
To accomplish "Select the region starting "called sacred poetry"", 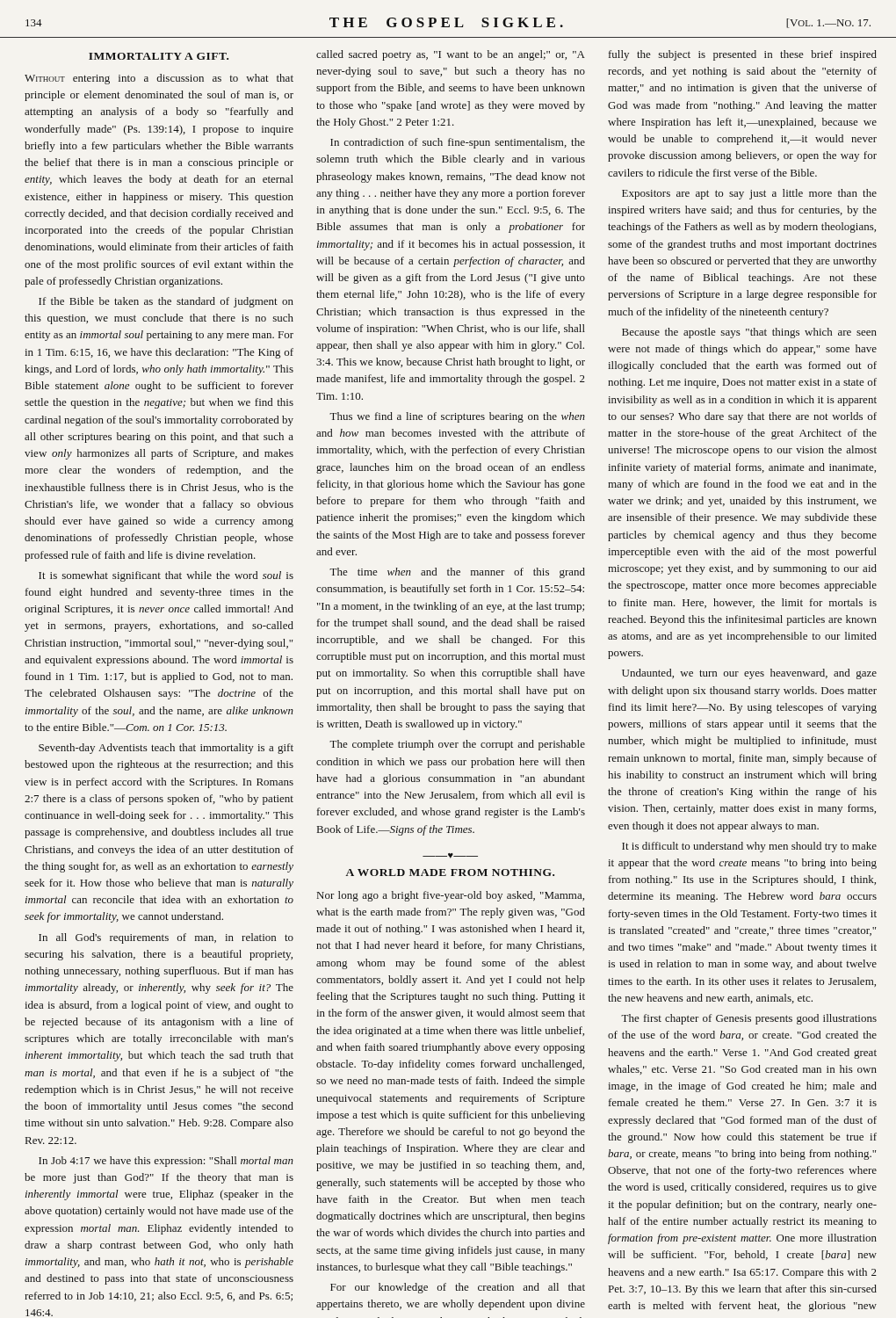I will tap(451, 682).
